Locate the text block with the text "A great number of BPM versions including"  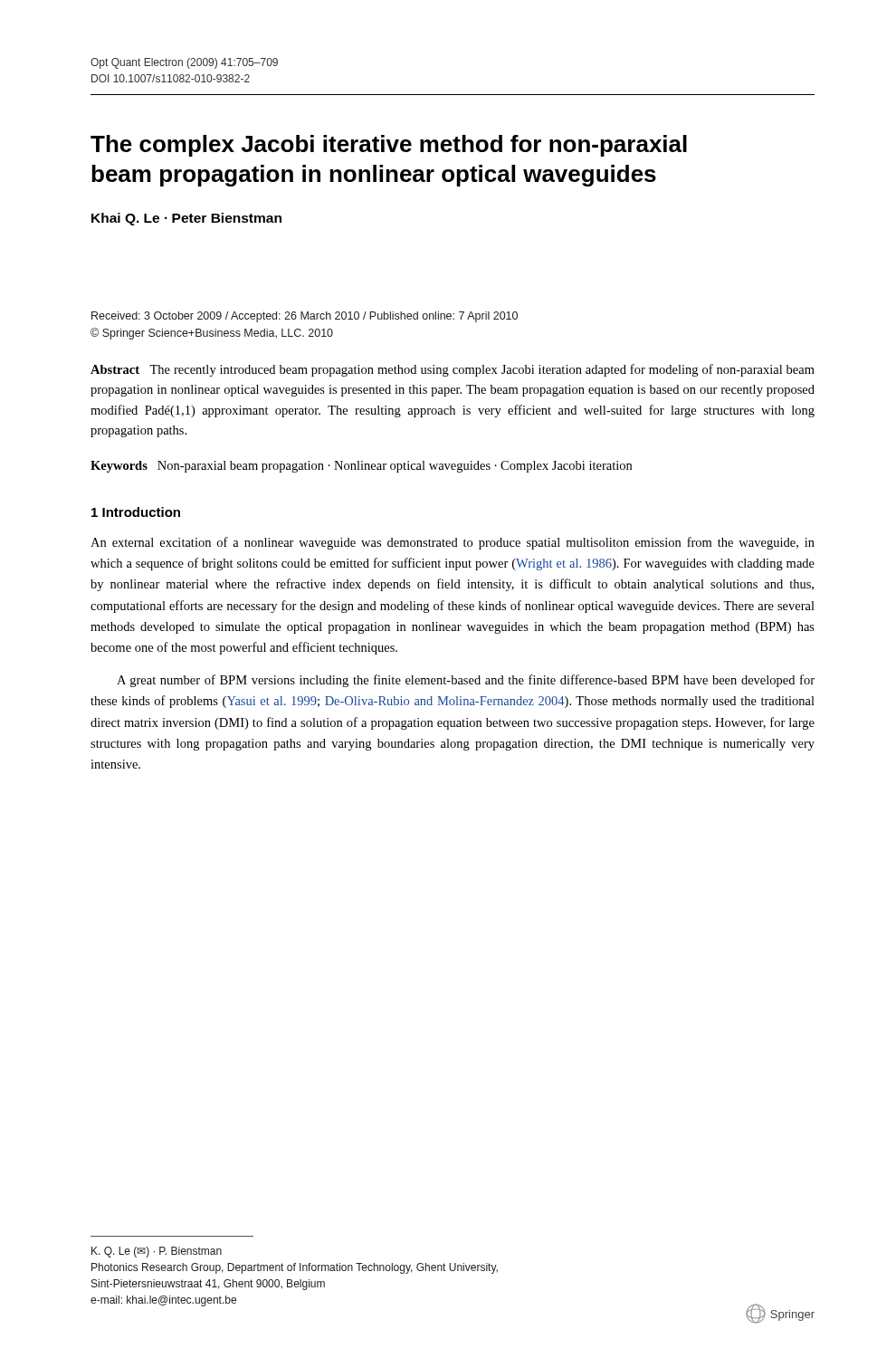(453, 722)
